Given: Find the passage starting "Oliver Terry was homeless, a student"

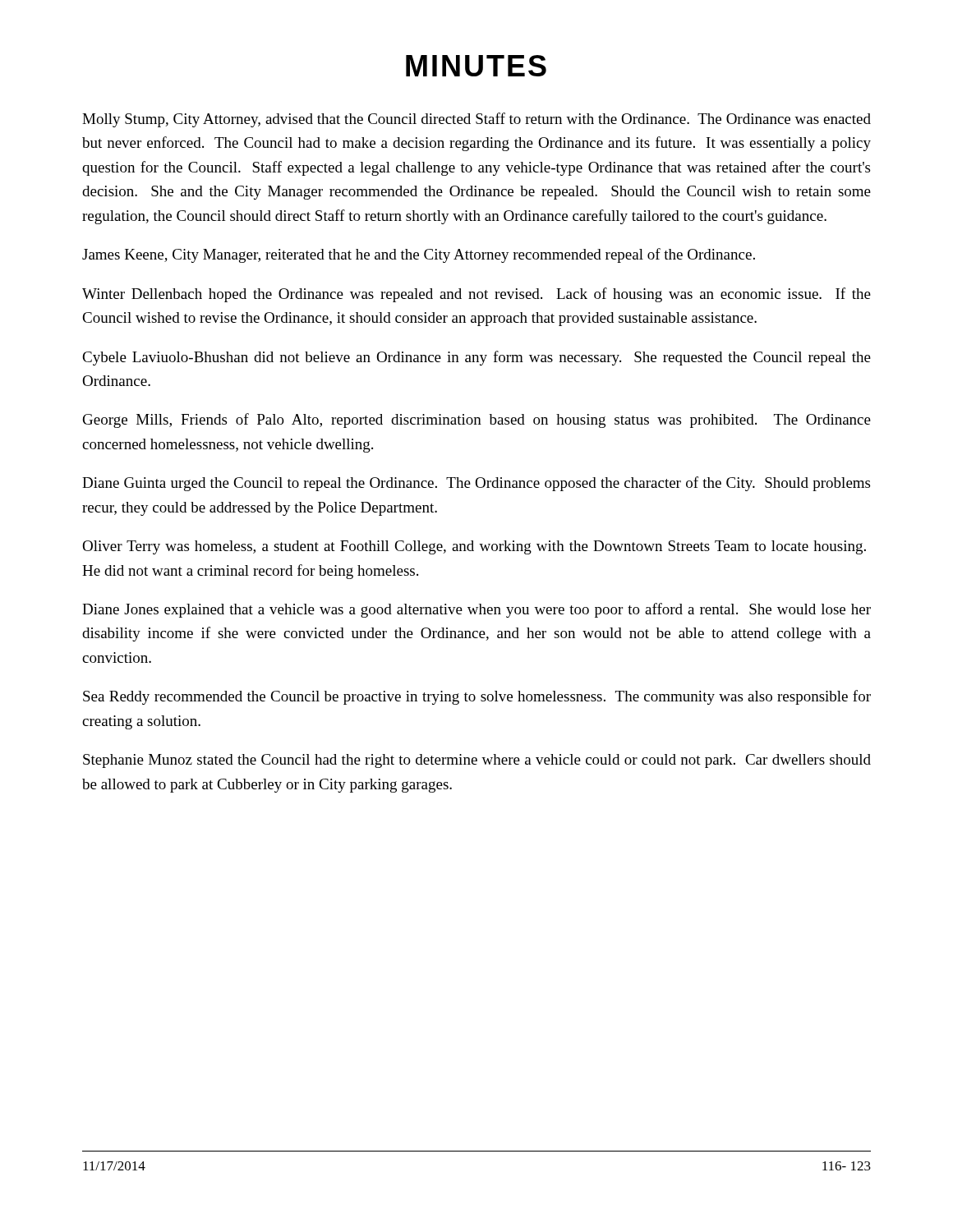Looking at the screenshot, I should tap(476, 558).
